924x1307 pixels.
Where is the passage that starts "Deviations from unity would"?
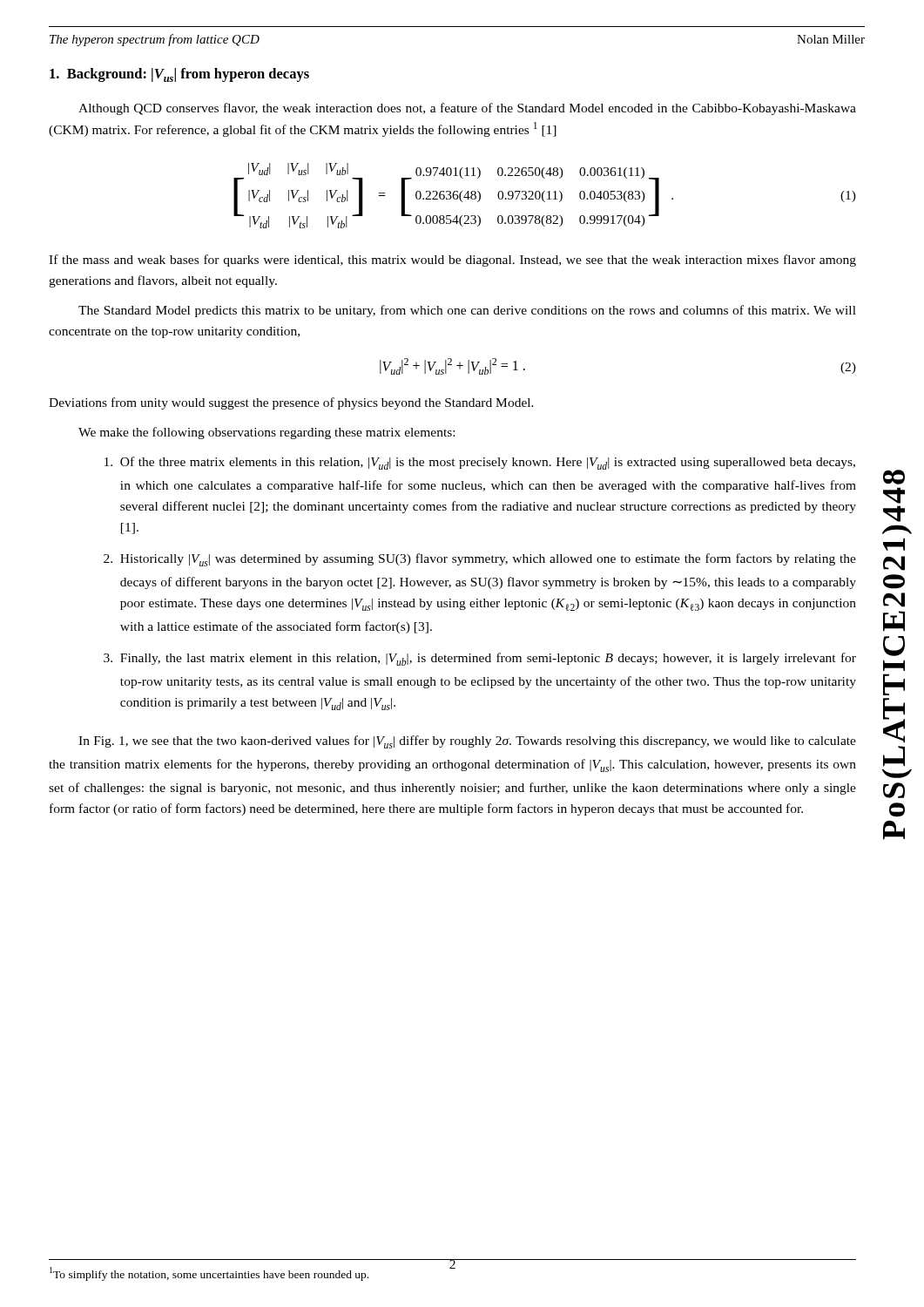point(292,402)
